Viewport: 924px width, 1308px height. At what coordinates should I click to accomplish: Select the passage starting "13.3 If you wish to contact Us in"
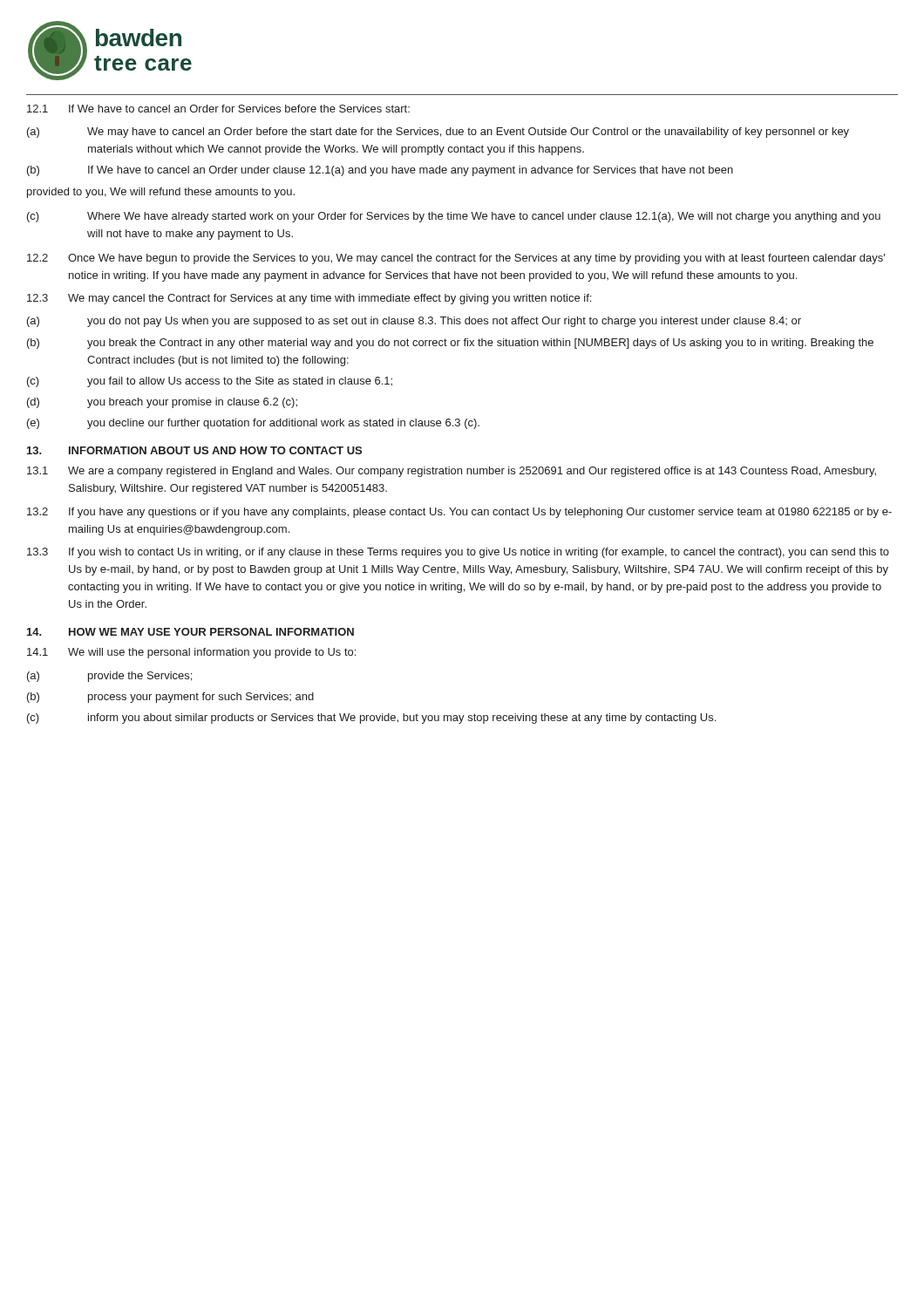coord(462,578)
